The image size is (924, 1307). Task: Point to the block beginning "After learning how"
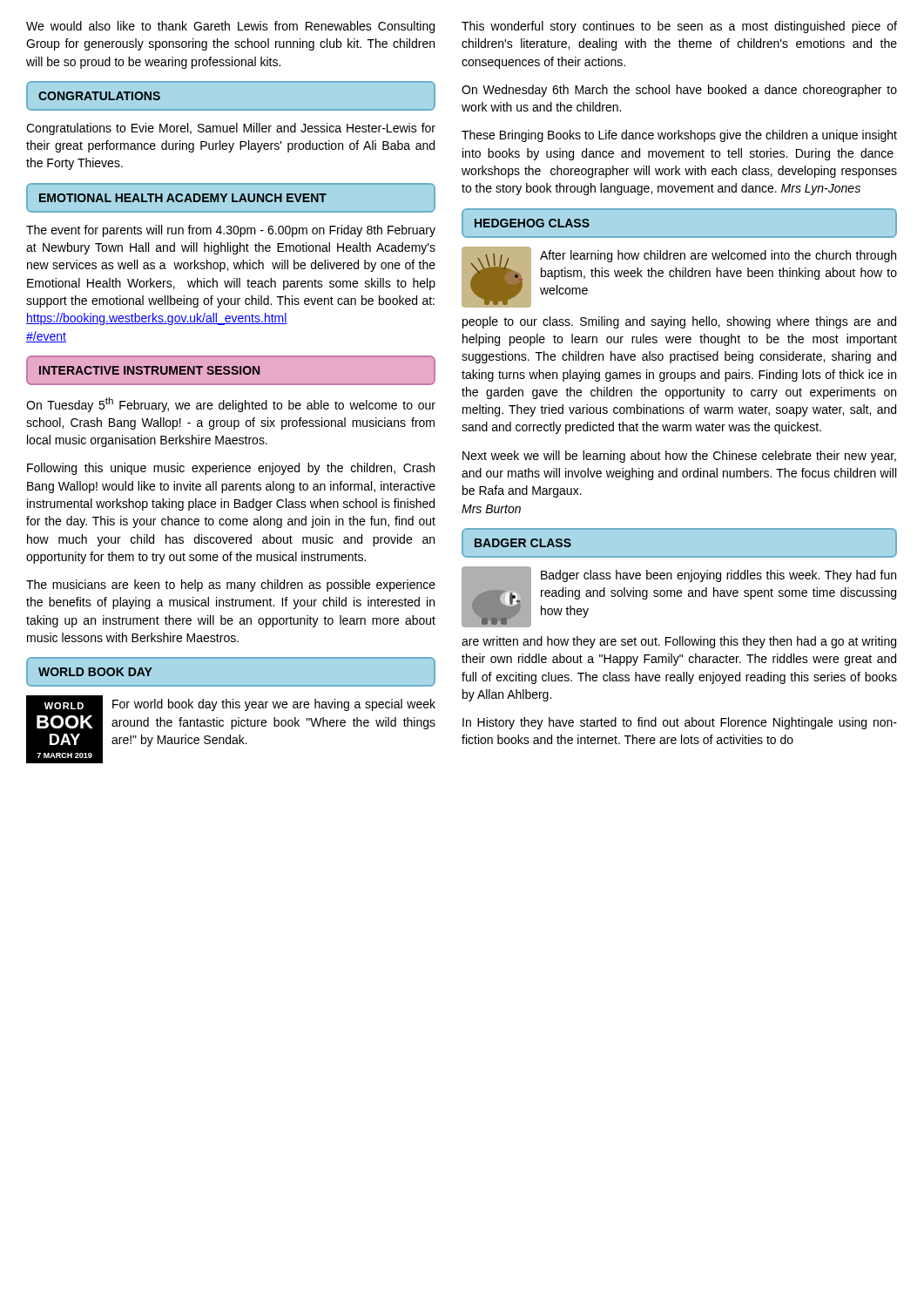679,340
